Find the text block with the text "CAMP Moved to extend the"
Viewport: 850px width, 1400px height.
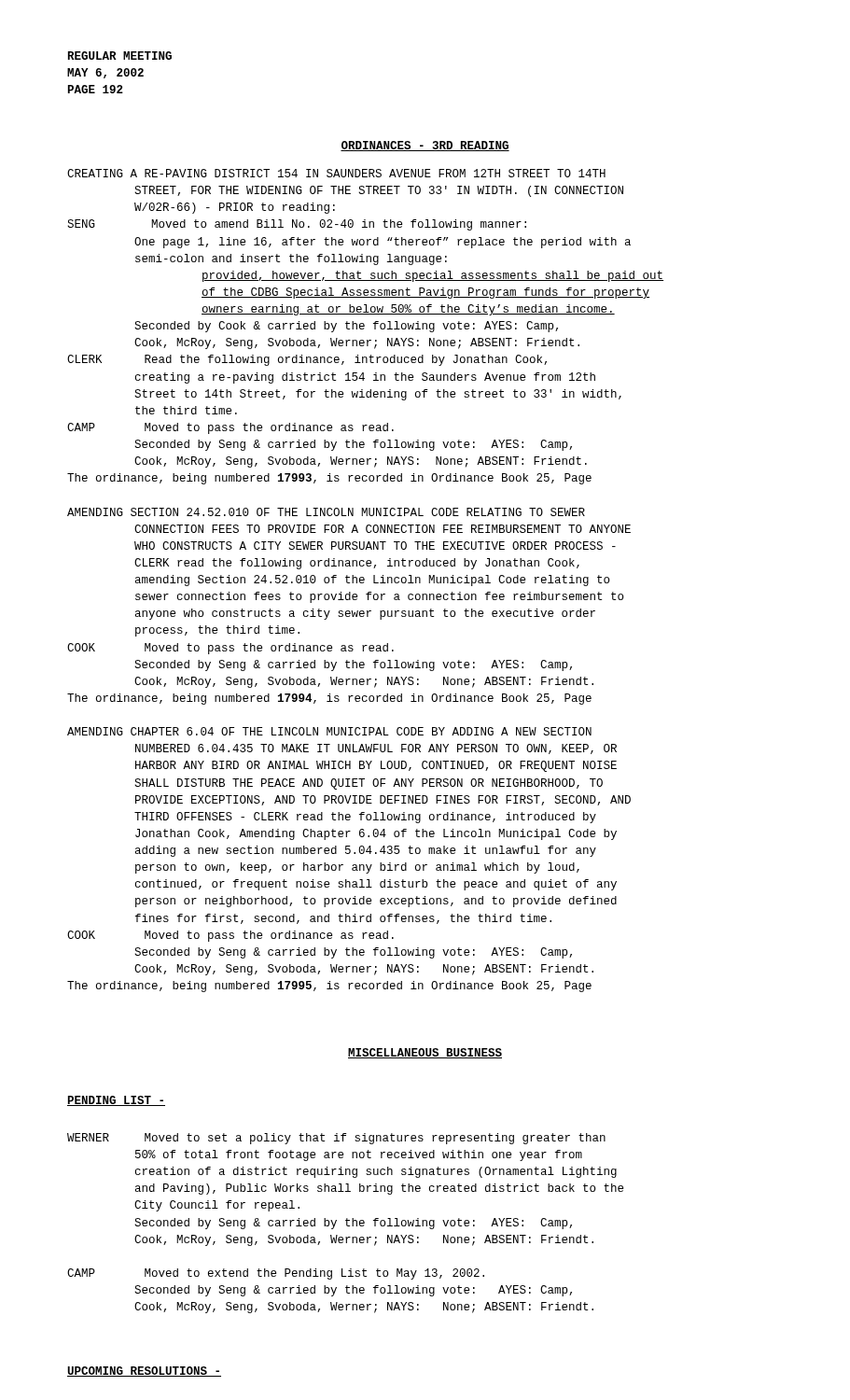pyautogui.click(x=425, y=1291)
